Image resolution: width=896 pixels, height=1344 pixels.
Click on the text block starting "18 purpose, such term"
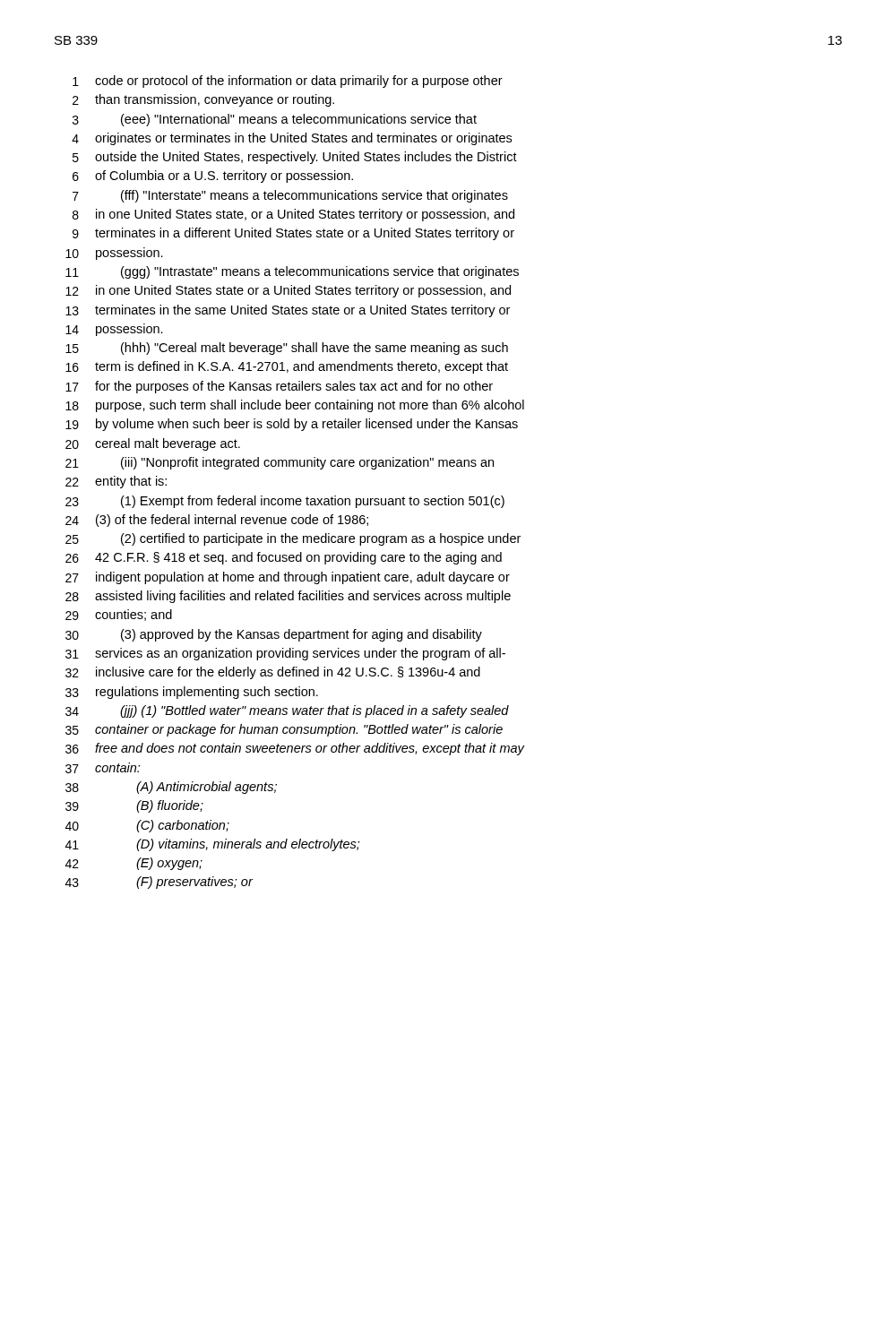pyautogui.click(x=448, y=406)
